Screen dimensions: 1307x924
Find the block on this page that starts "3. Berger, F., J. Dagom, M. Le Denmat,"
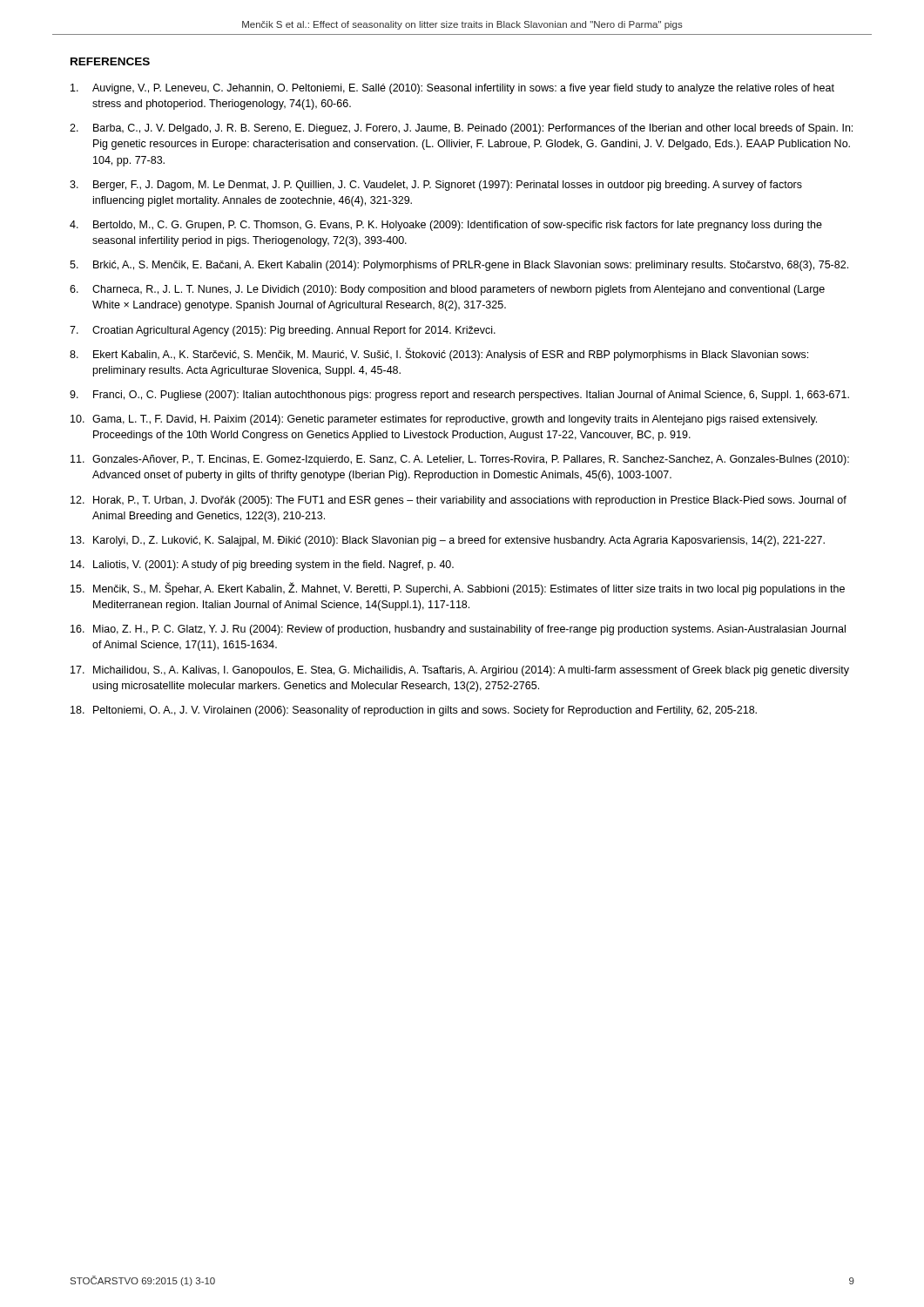[462, 192]
